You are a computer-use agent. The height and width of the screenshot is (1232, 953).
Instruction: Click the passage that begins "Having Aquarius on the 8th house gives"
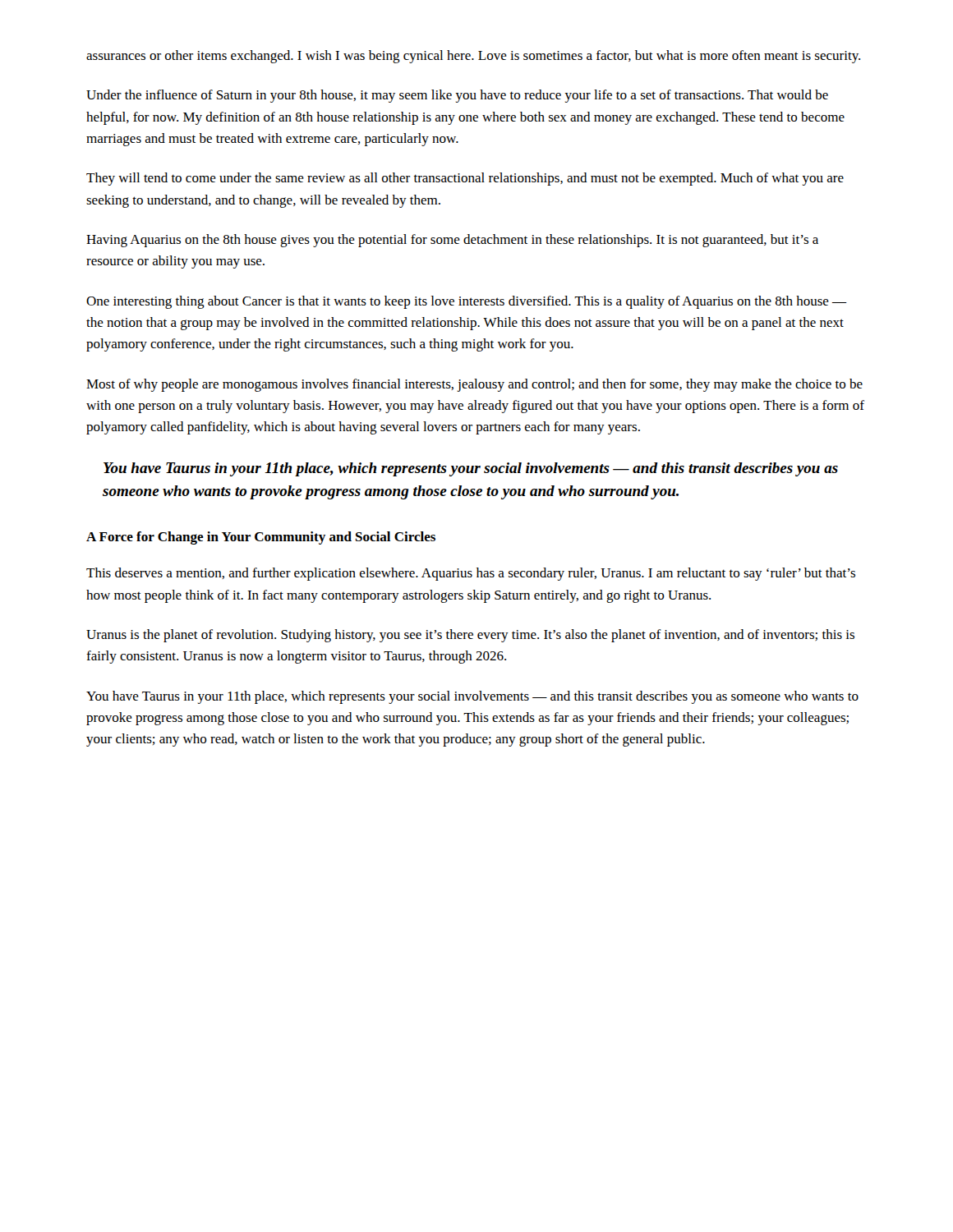(x=452, y=250)
